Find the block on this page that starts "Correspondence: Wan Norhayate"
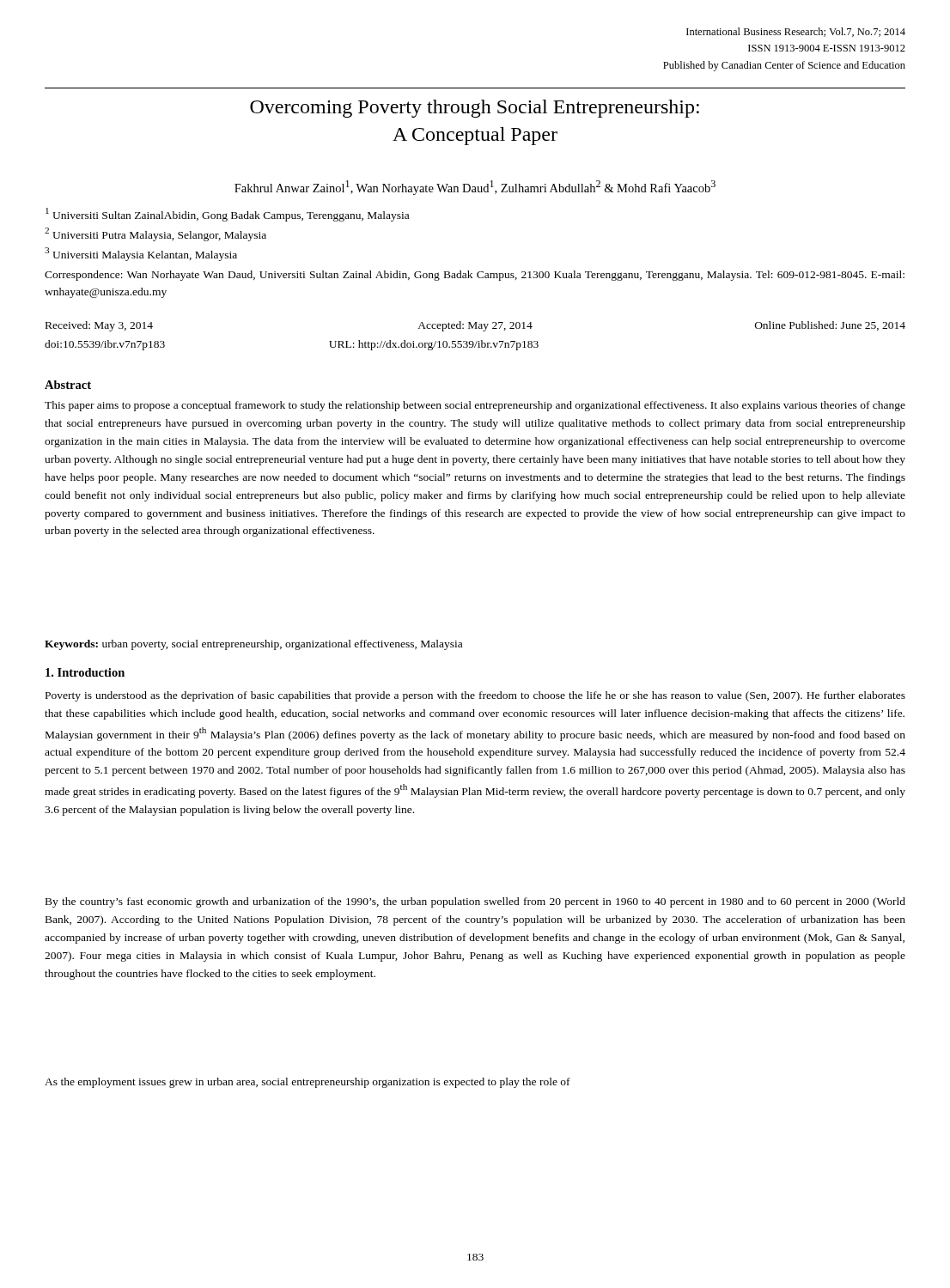Image resolution: width=950 pixels, height=1288 pixels. [x=475, y=283]
